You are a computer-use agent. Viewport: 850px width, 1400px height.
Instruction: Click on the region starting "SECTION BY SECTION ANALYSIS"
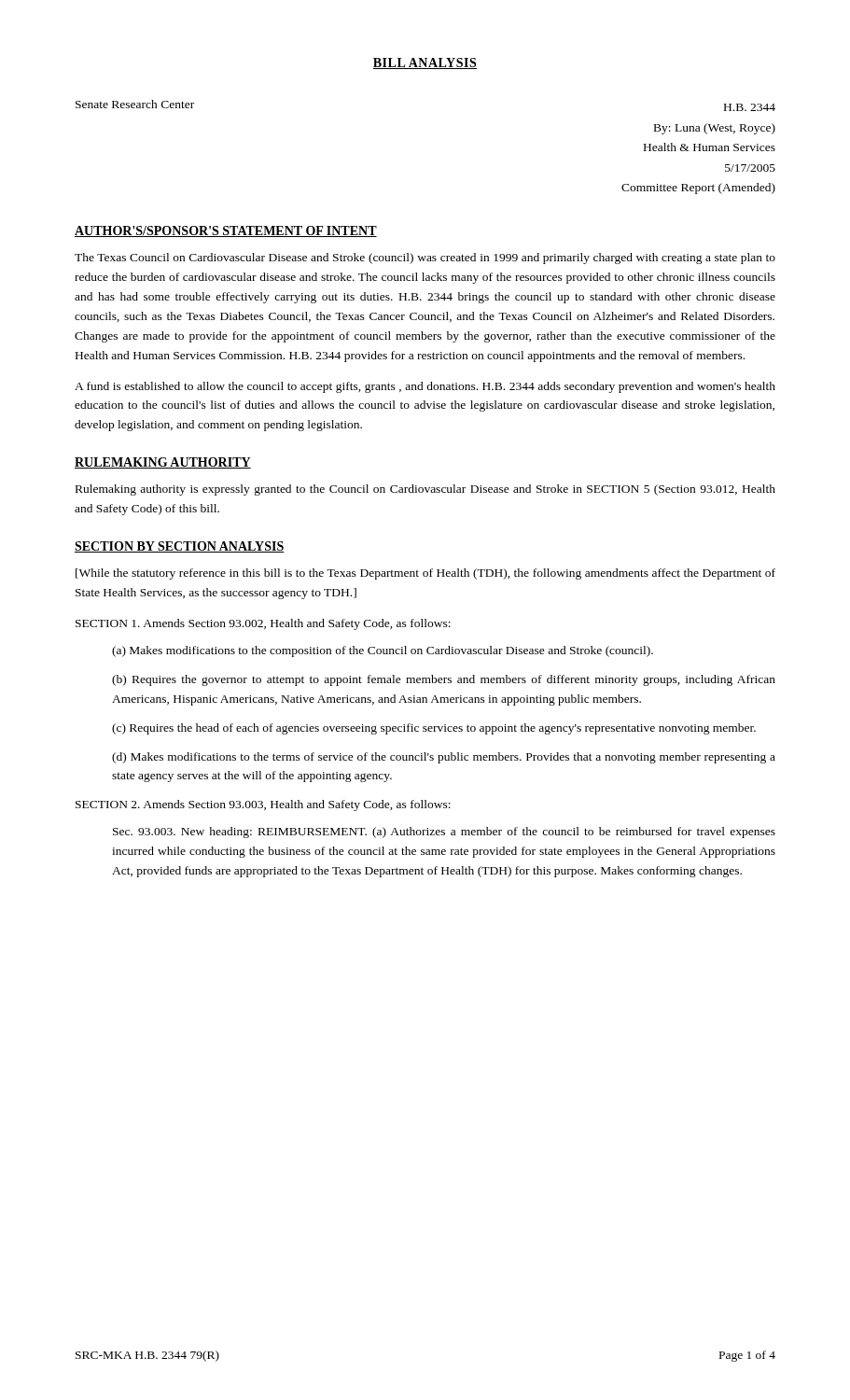tap(179, 547)
